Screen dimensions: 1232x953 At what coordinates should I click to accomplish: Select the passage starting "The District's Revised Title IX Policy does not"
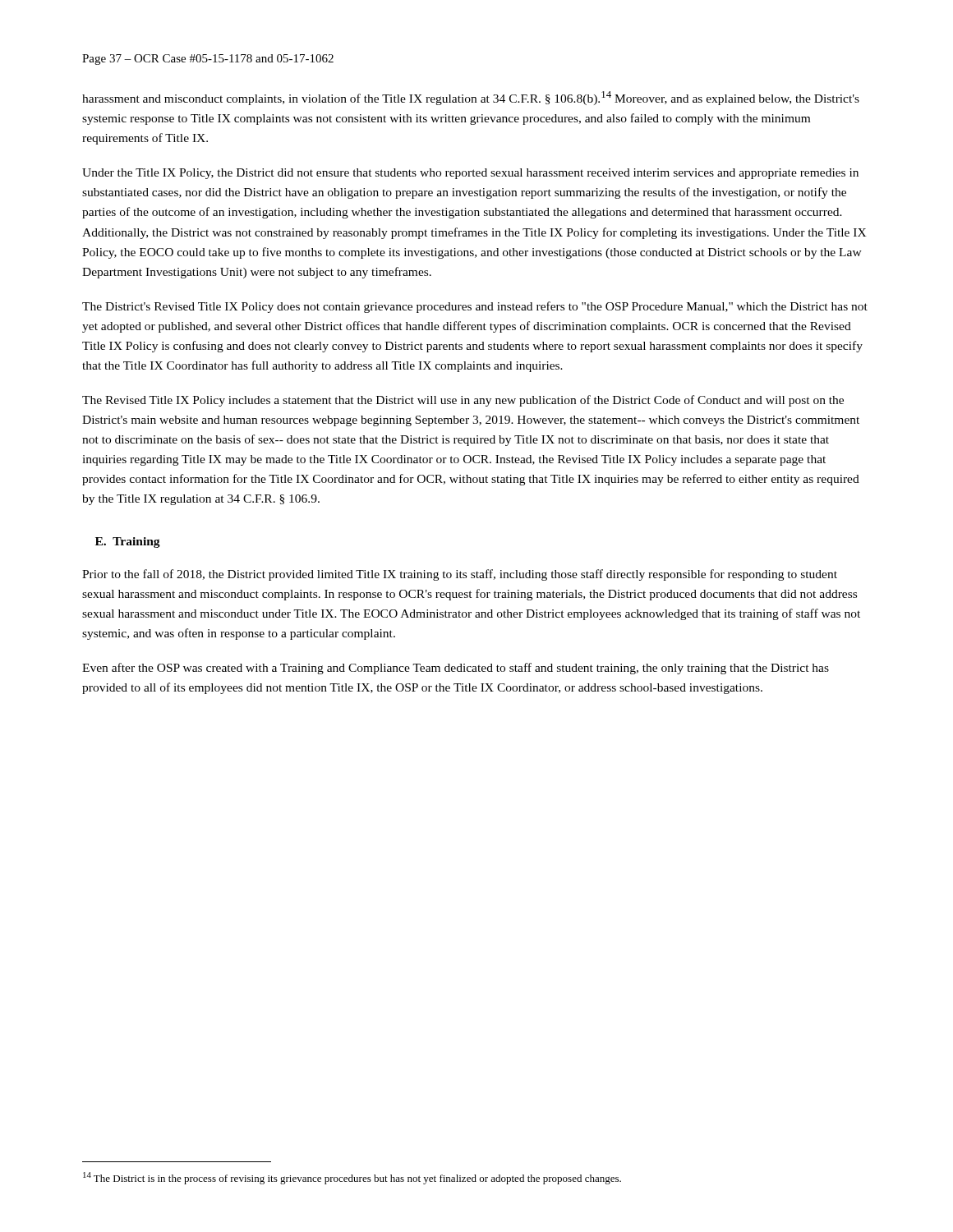(475, 335)
